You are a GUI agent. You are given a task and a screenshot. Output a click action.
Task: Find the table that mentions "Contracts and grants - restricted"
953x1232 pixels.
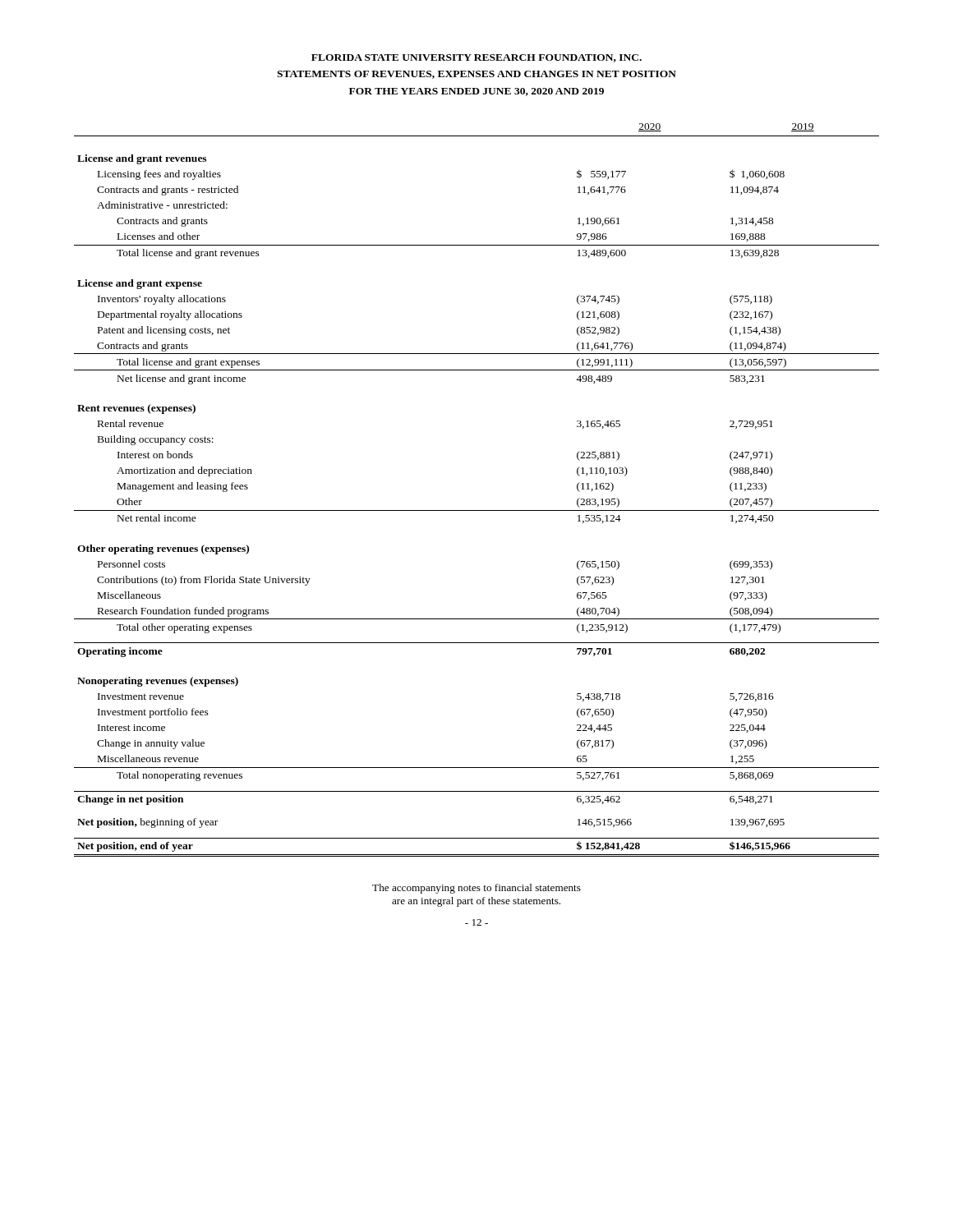pyautogui.click(x=476, y=488)
